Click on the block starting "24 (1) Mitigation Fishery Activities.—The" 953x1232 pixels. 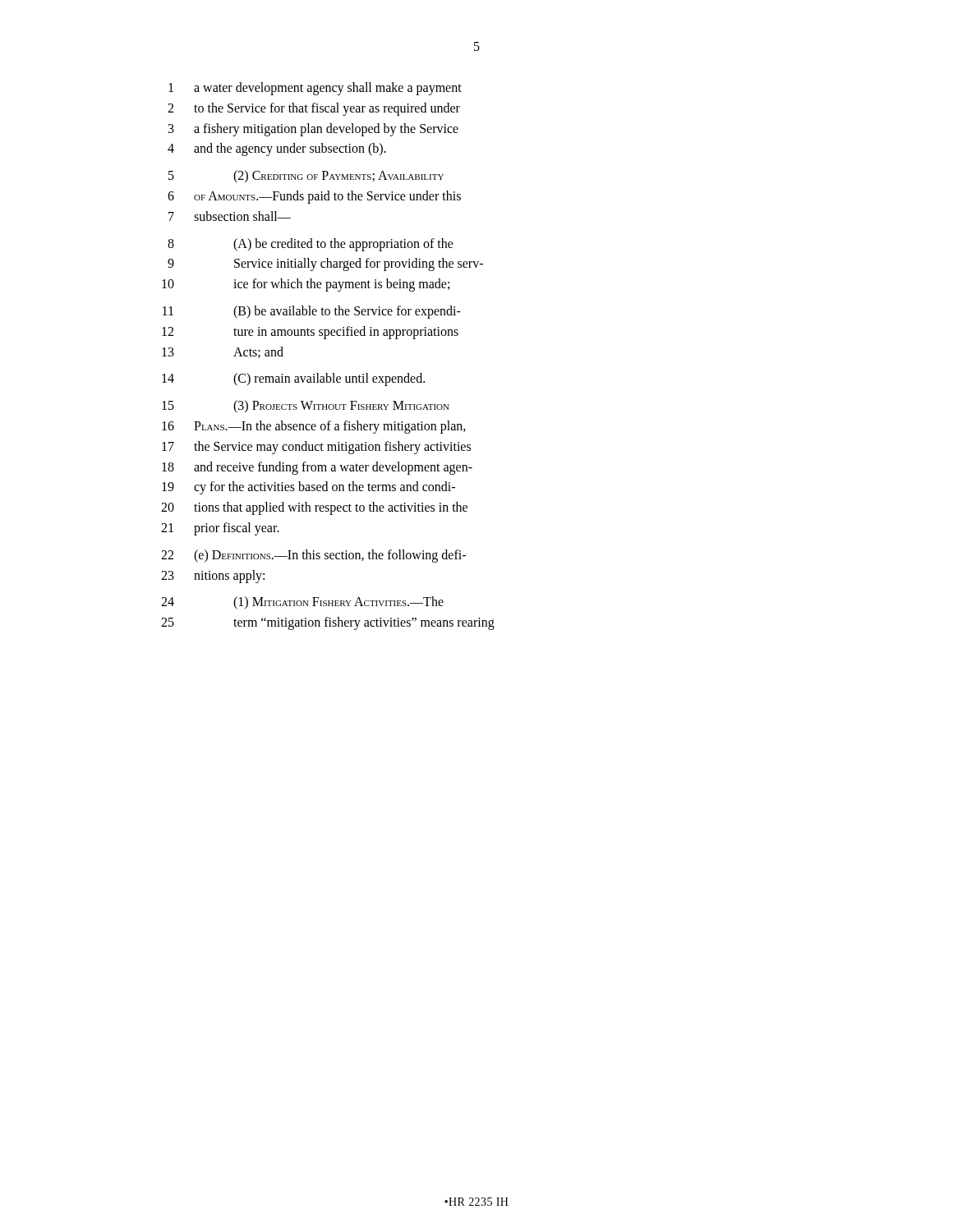pos(302,603)
